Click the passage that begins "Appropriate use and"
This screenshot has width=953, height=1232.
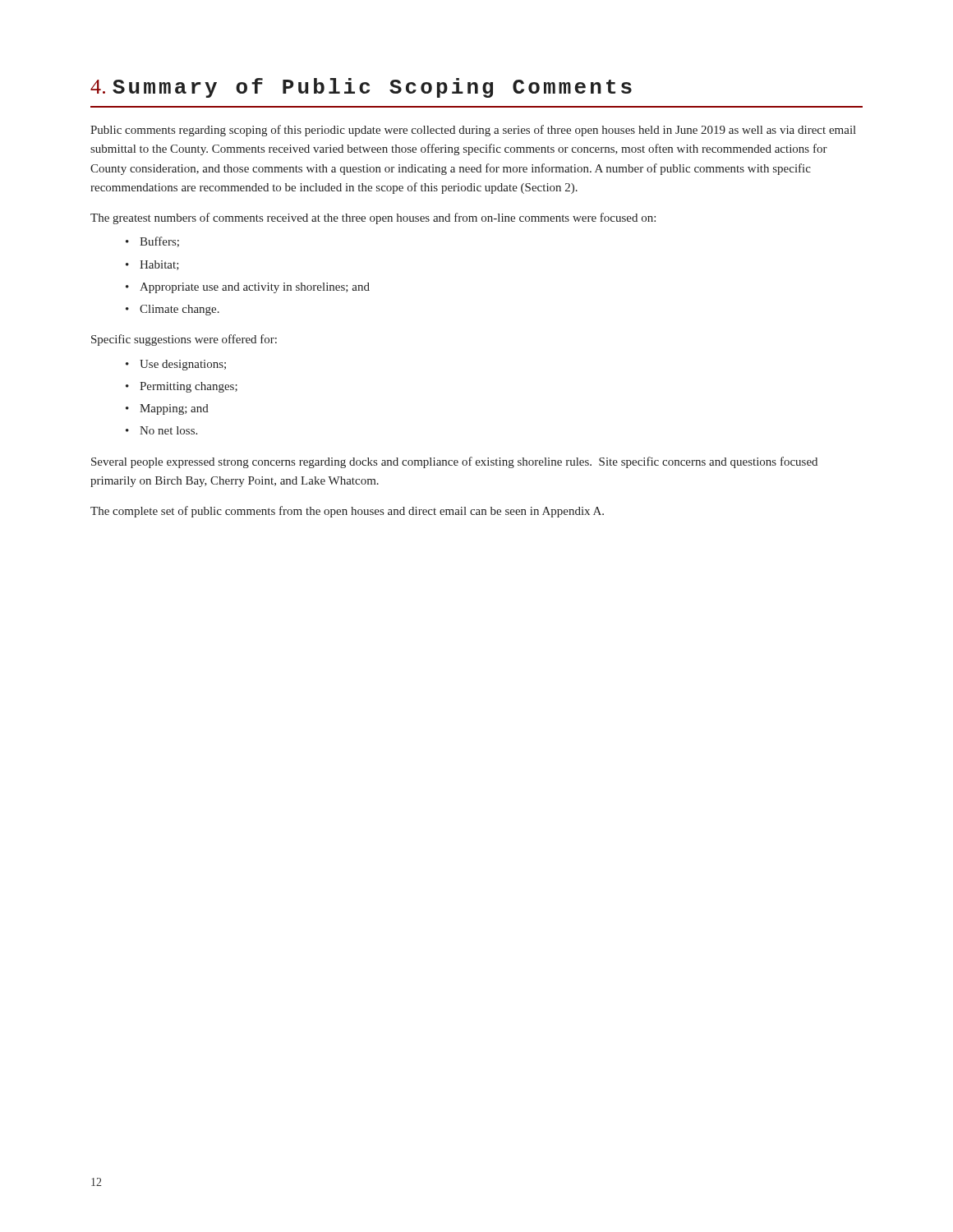(x=255, y=287)
